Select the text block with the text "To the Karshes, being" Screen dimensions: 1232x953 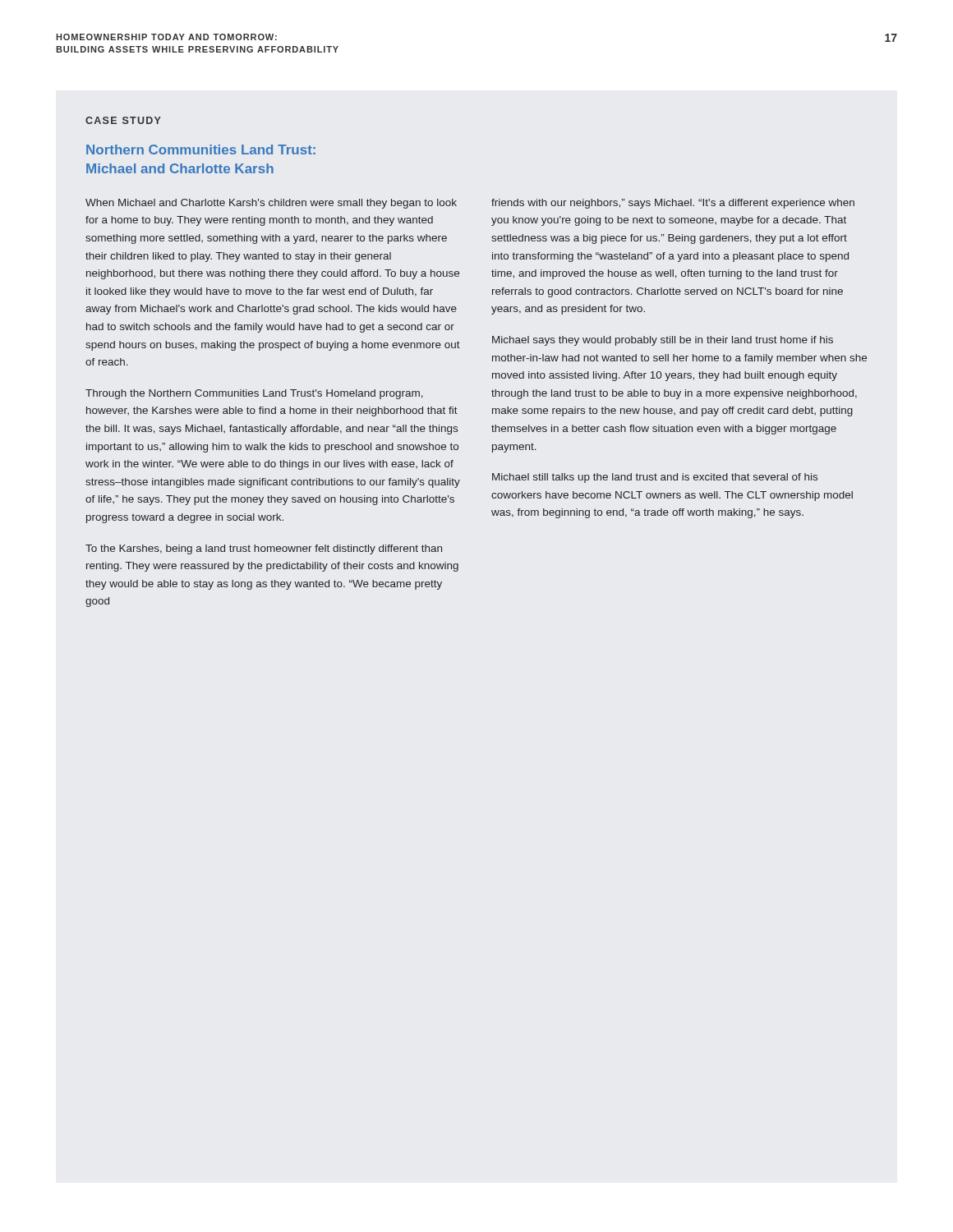pos(272,574)
